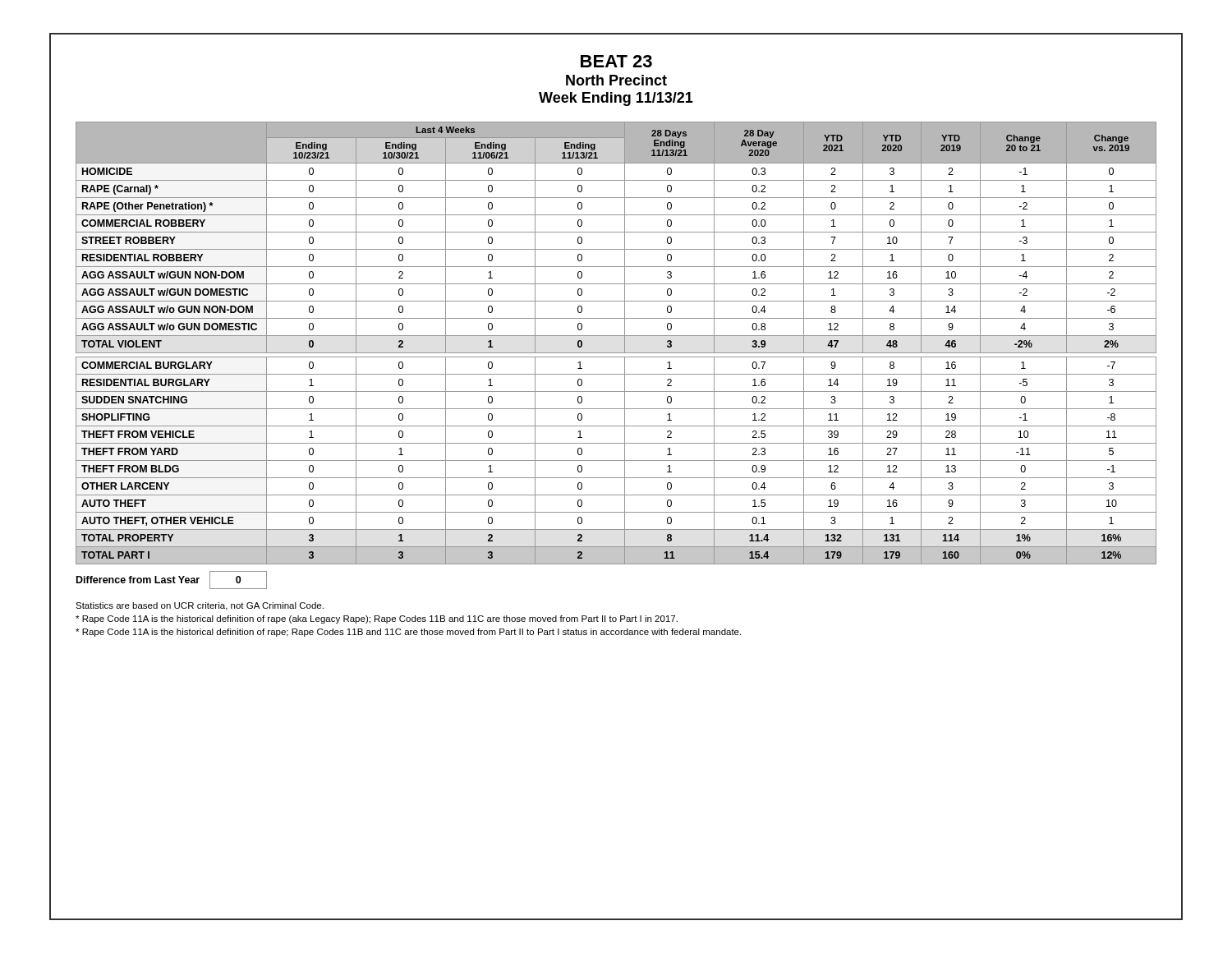Find a table
Screen dimensions: 953x1232
tap(616, 343)
